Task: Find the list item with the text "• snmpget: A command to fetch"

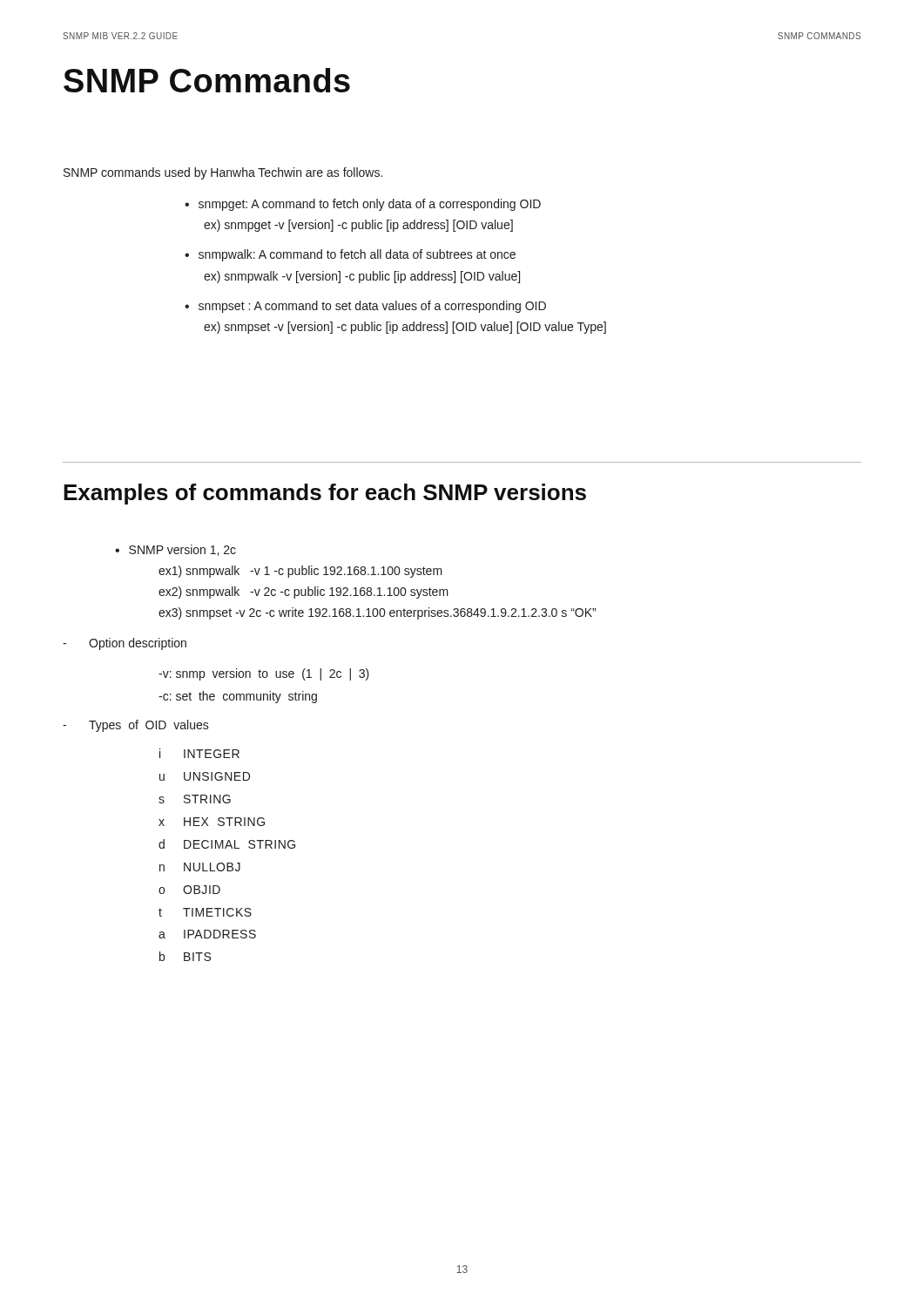Action: (523, 214)
